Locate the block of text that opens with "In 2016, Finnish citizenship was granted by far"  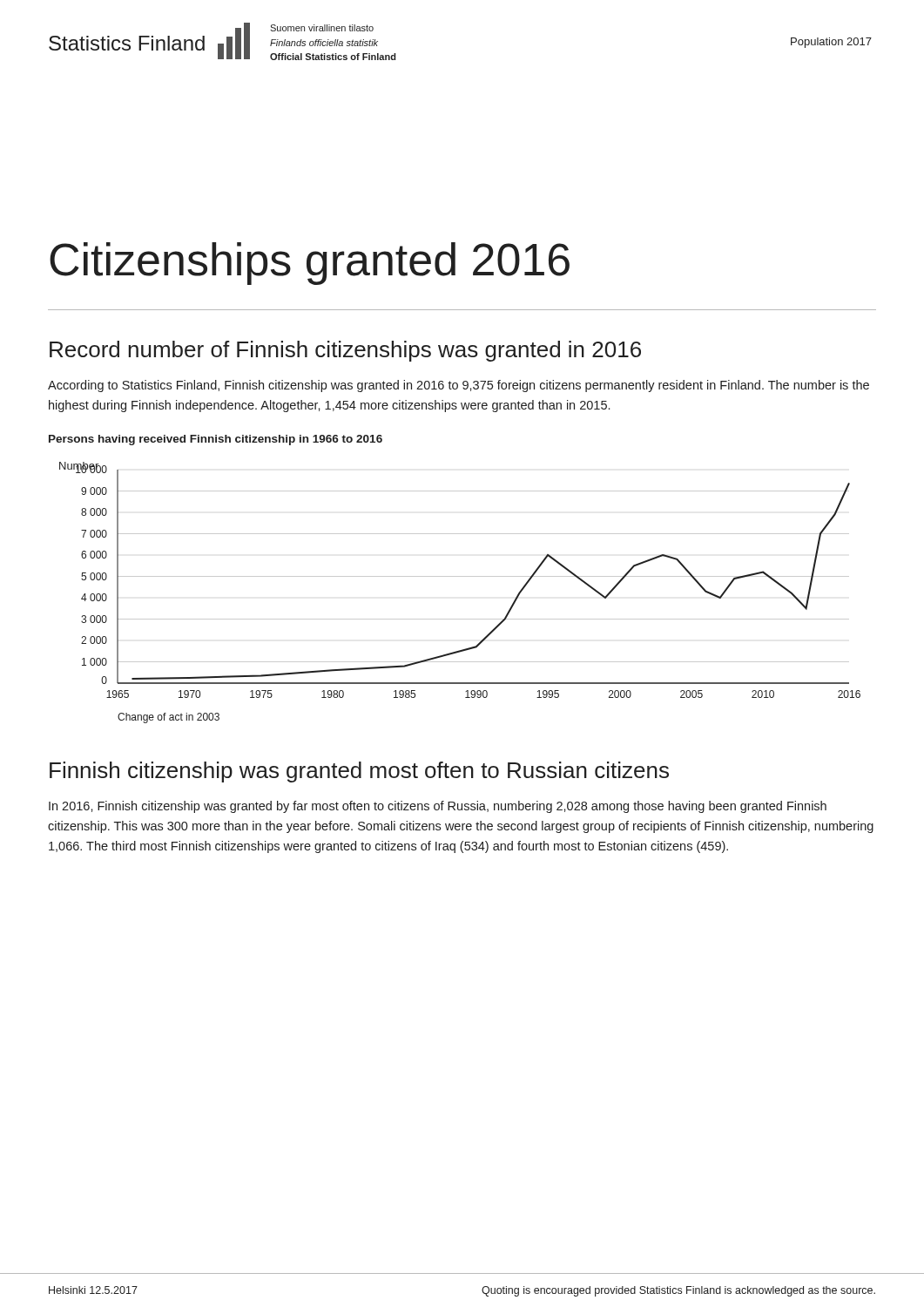coord(462,826)
